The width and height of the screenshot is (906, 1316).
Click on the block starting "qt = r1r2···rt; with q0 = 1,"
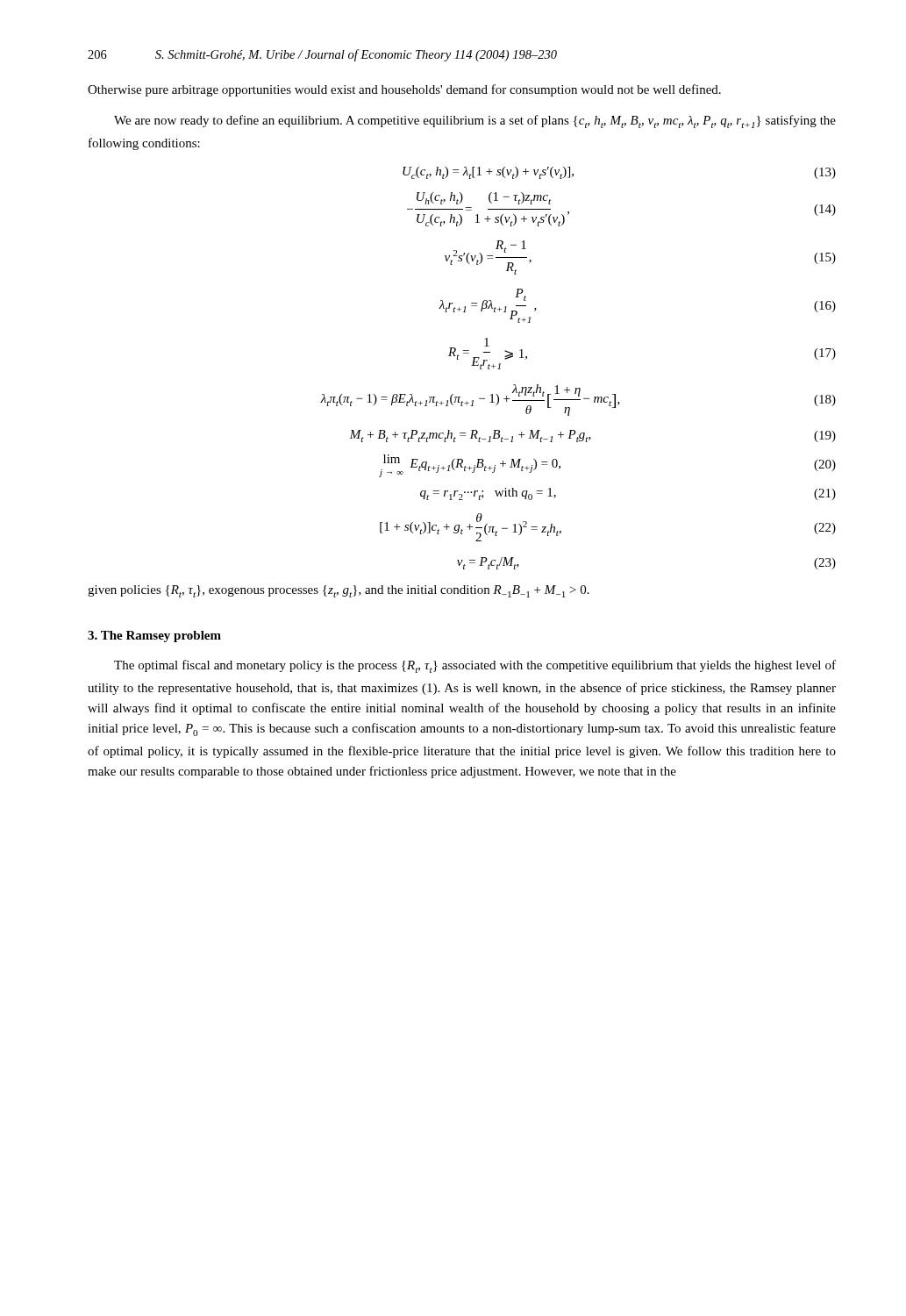click(462, 493)
